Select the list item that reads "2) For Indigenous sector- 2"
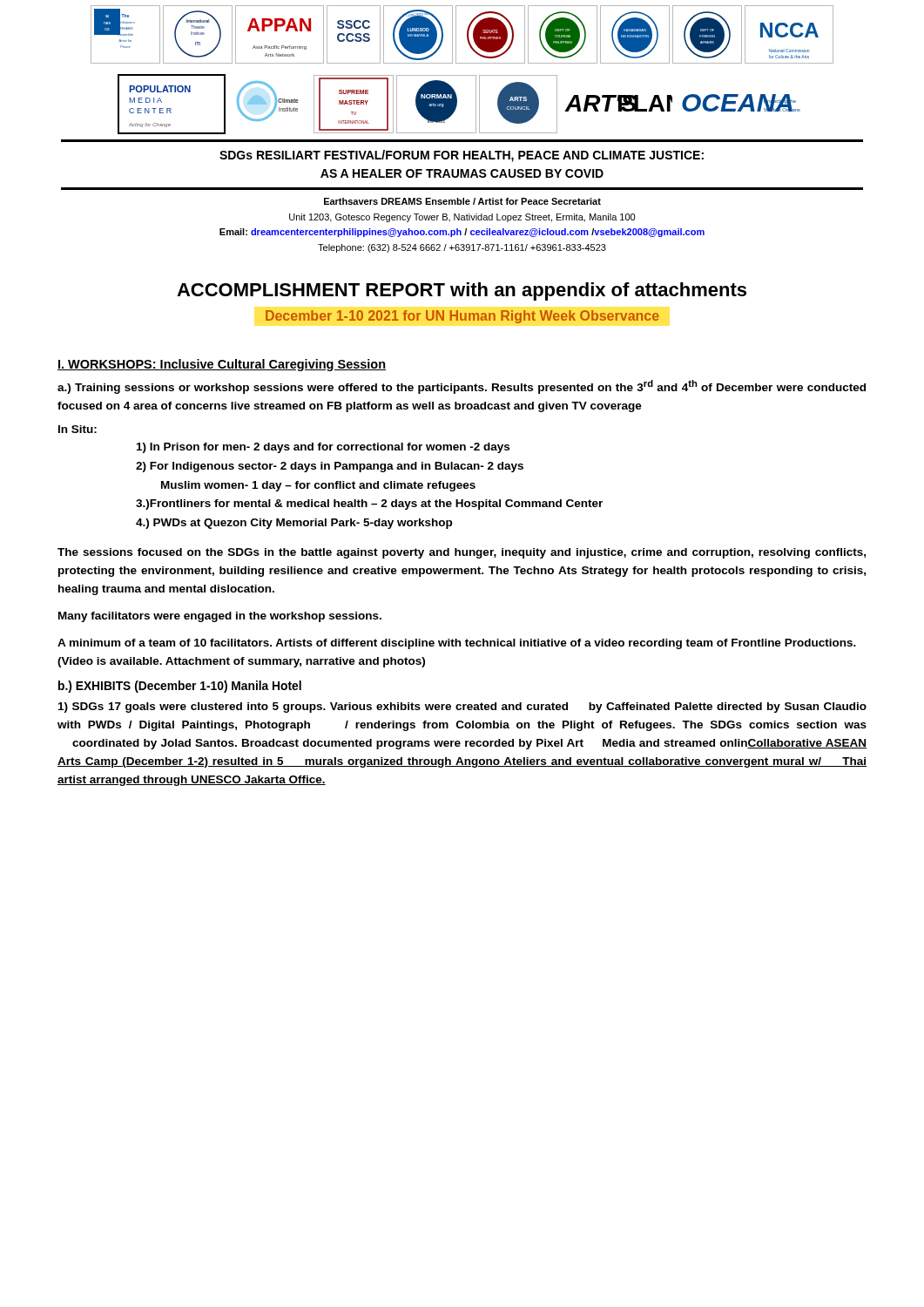Screen dimensions: 1307x924 pos(330,475)
